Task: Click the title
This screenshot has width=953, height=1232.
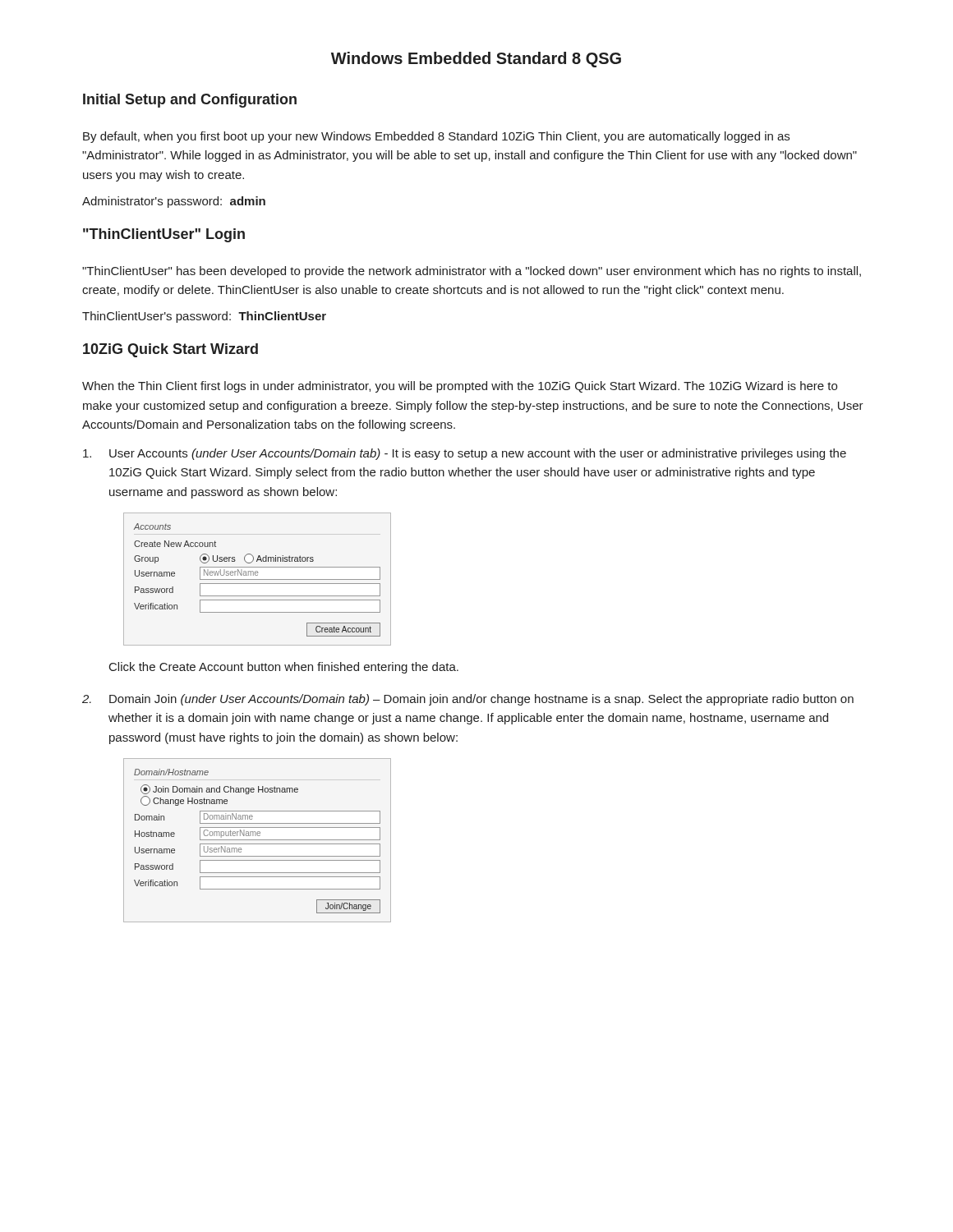Action: tap(476, 59)
